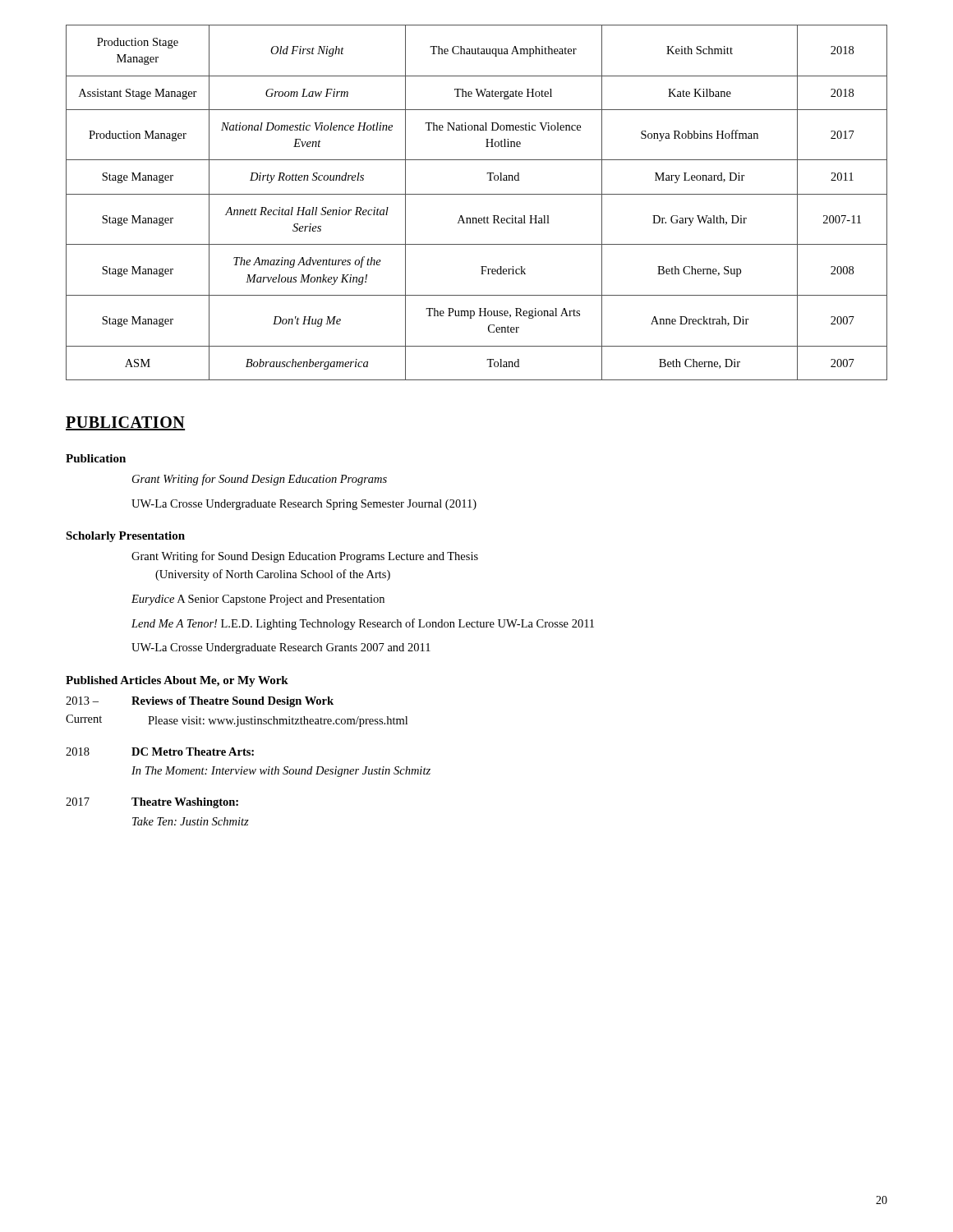Point to the text block starting "2013 – Current Reviews of Theatre Sound Design"

[200, 702]
